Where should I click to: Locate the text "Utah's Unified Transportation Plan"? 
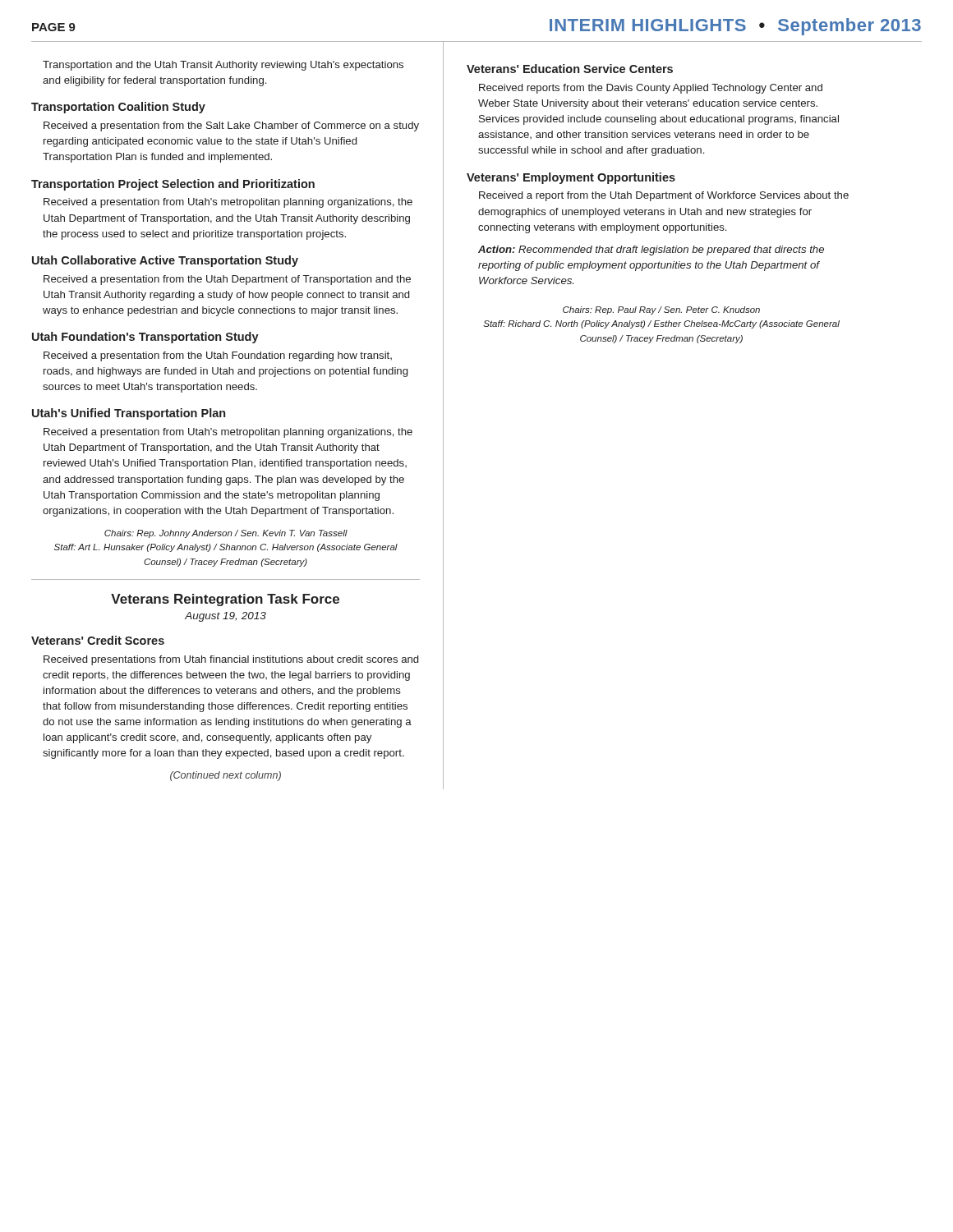(129, 413)
